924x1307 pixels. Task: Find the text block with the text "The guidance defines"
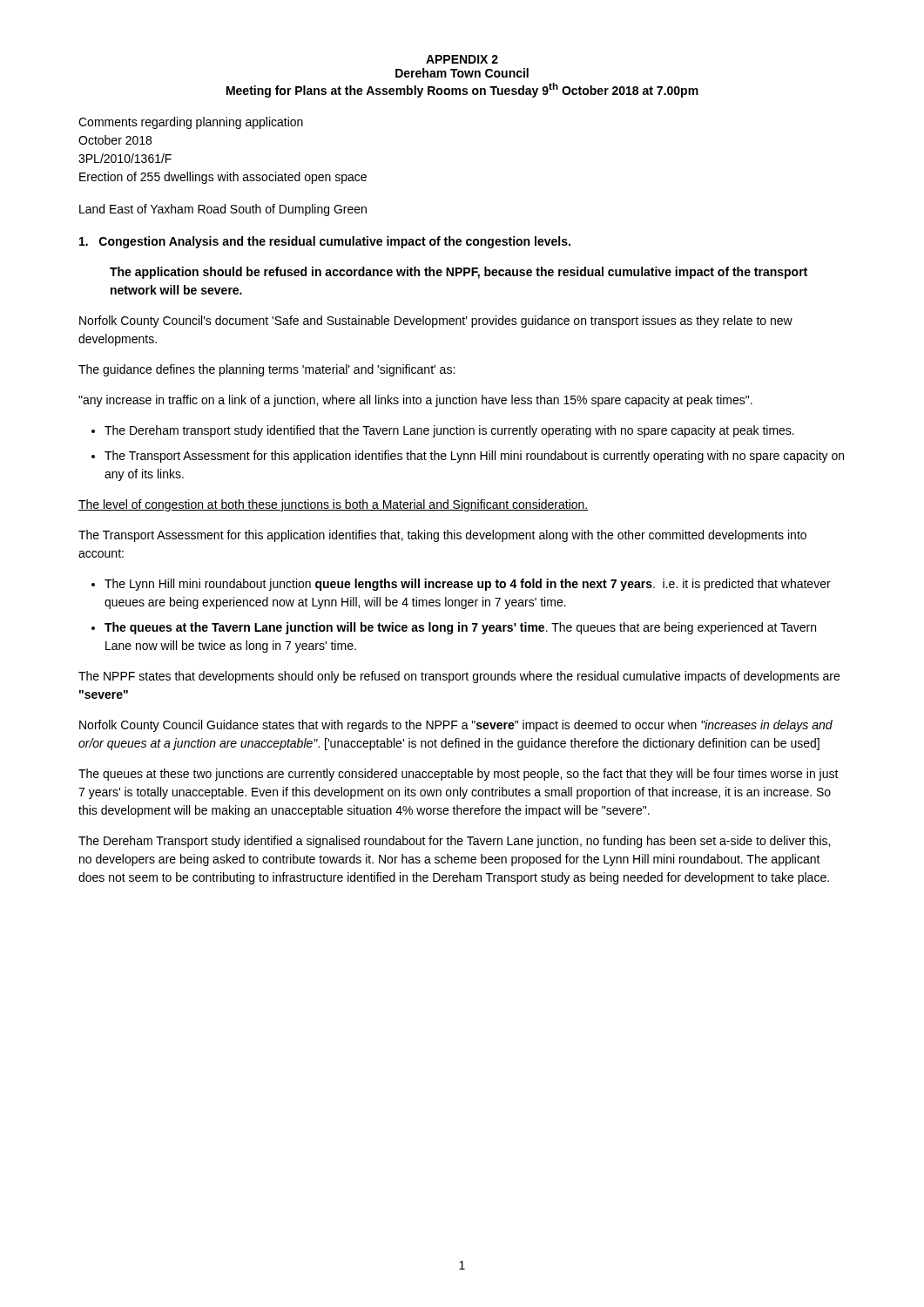click(267, 369)
